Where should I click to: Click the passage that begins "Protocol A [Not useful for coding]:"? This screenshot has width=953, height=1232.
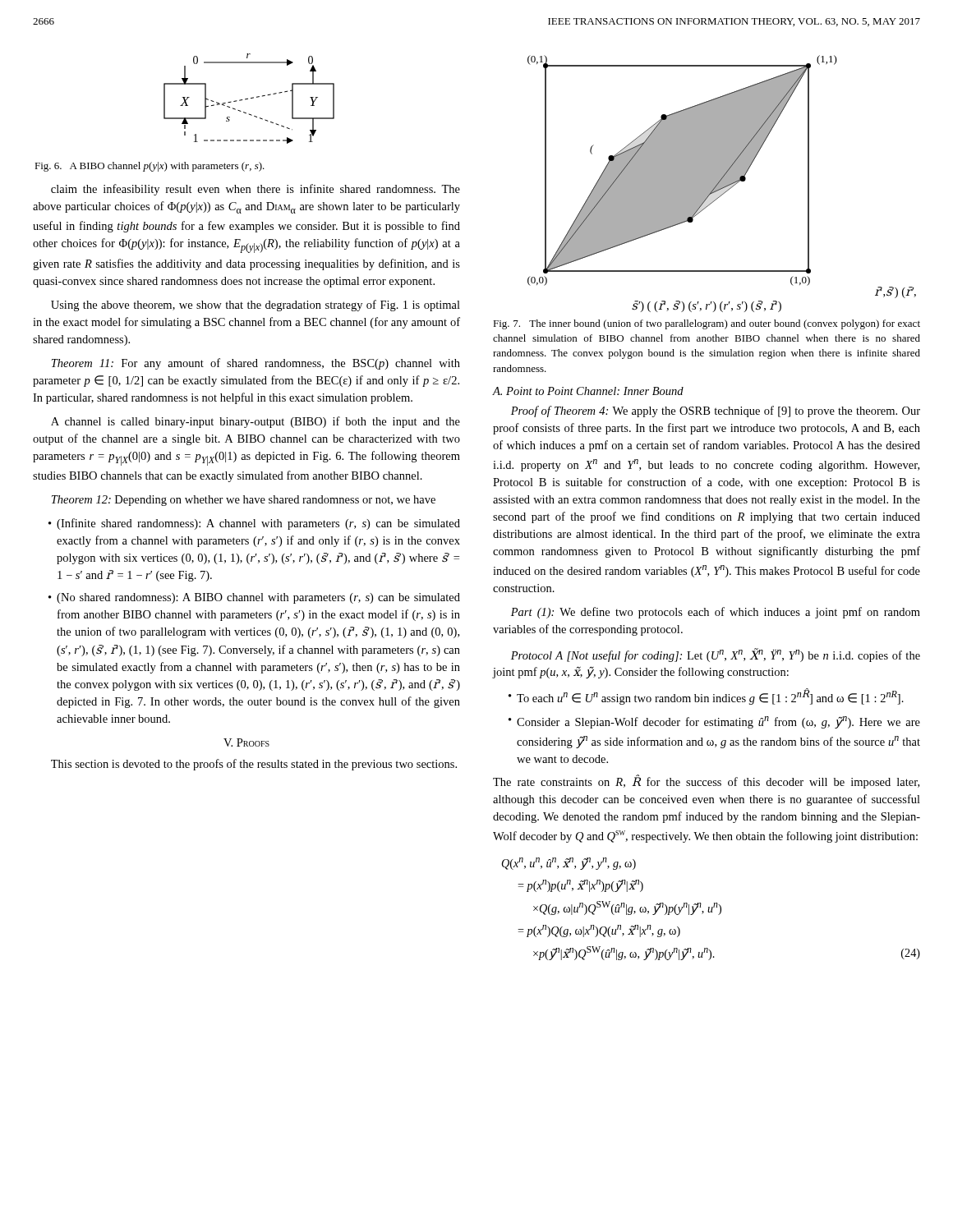pyautogui.click(x=707, y=663)
